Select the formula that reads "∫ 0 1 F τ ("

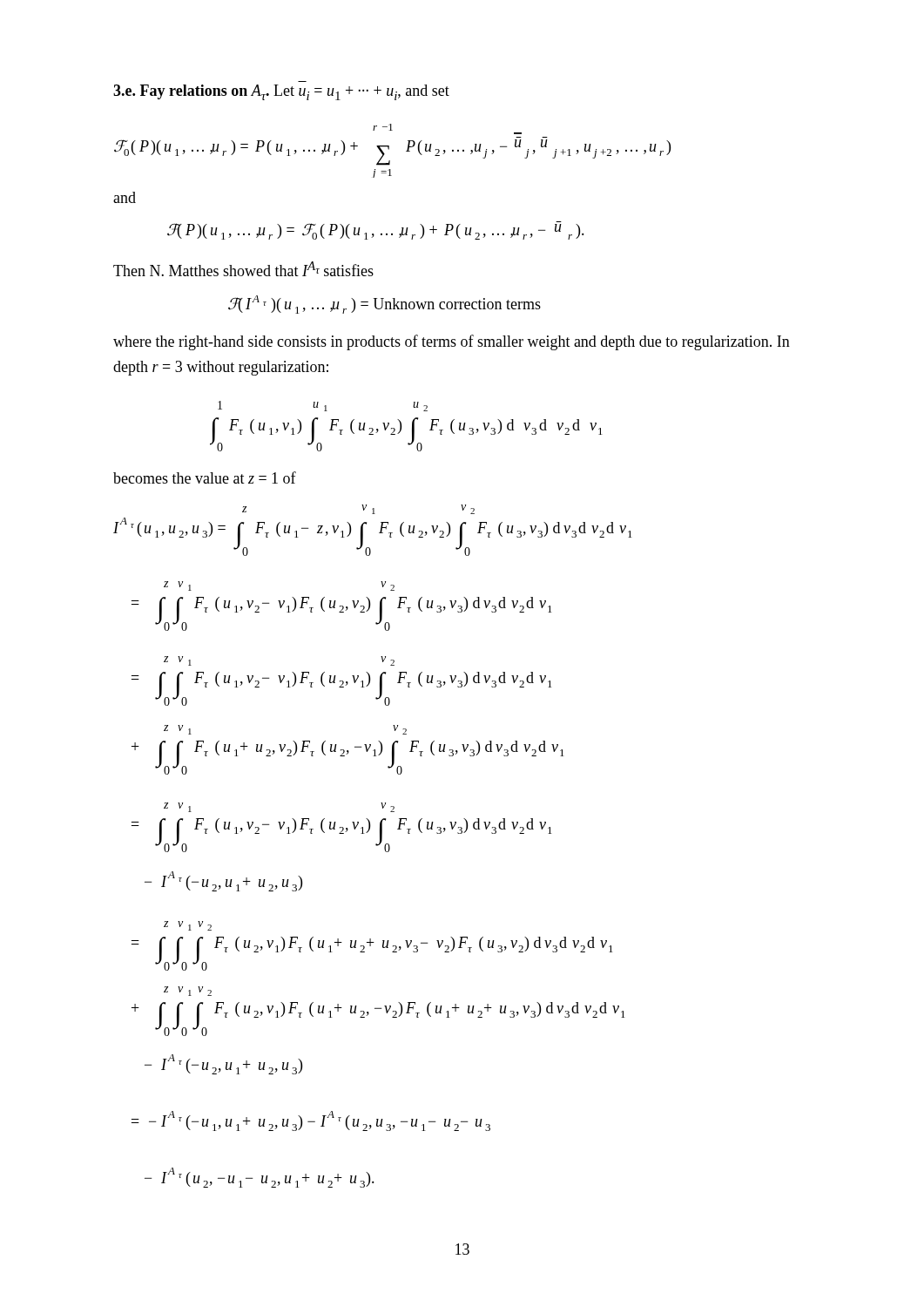(x=462, y=423)
